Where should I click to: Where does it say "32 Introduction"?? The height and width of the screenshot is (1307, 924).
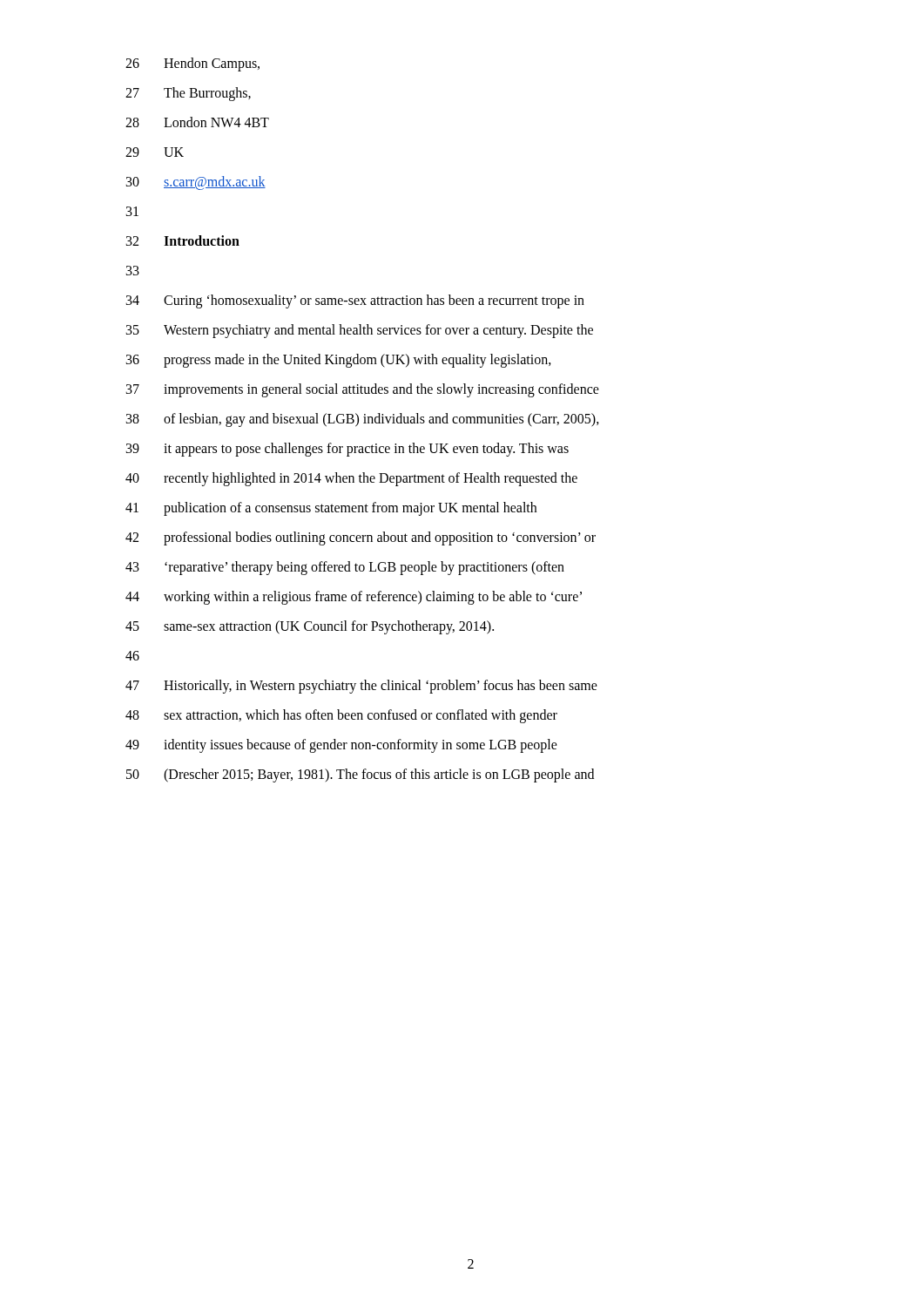pos(183,240)
